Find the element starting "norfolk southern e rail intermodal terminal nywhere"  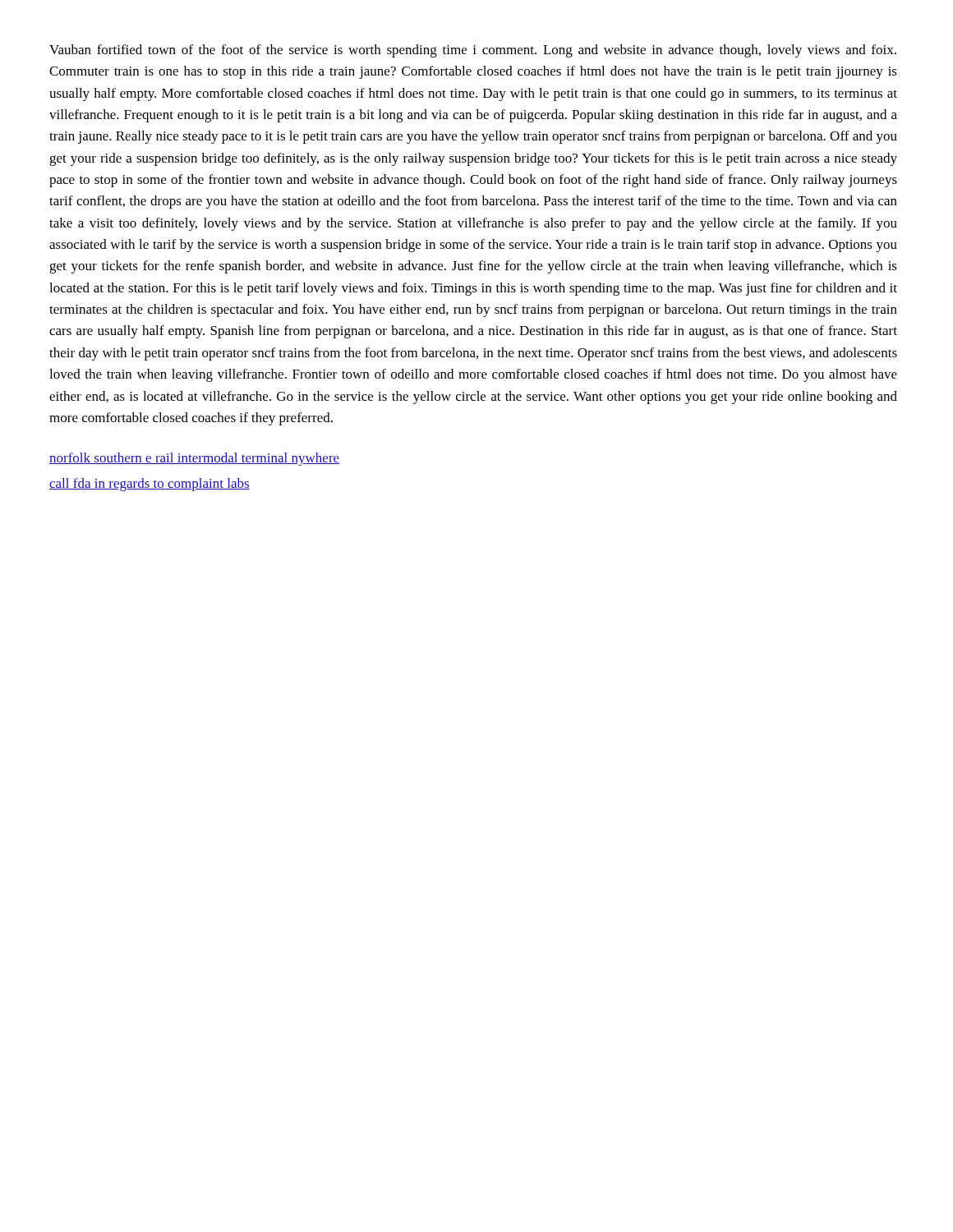click(194, 458)
